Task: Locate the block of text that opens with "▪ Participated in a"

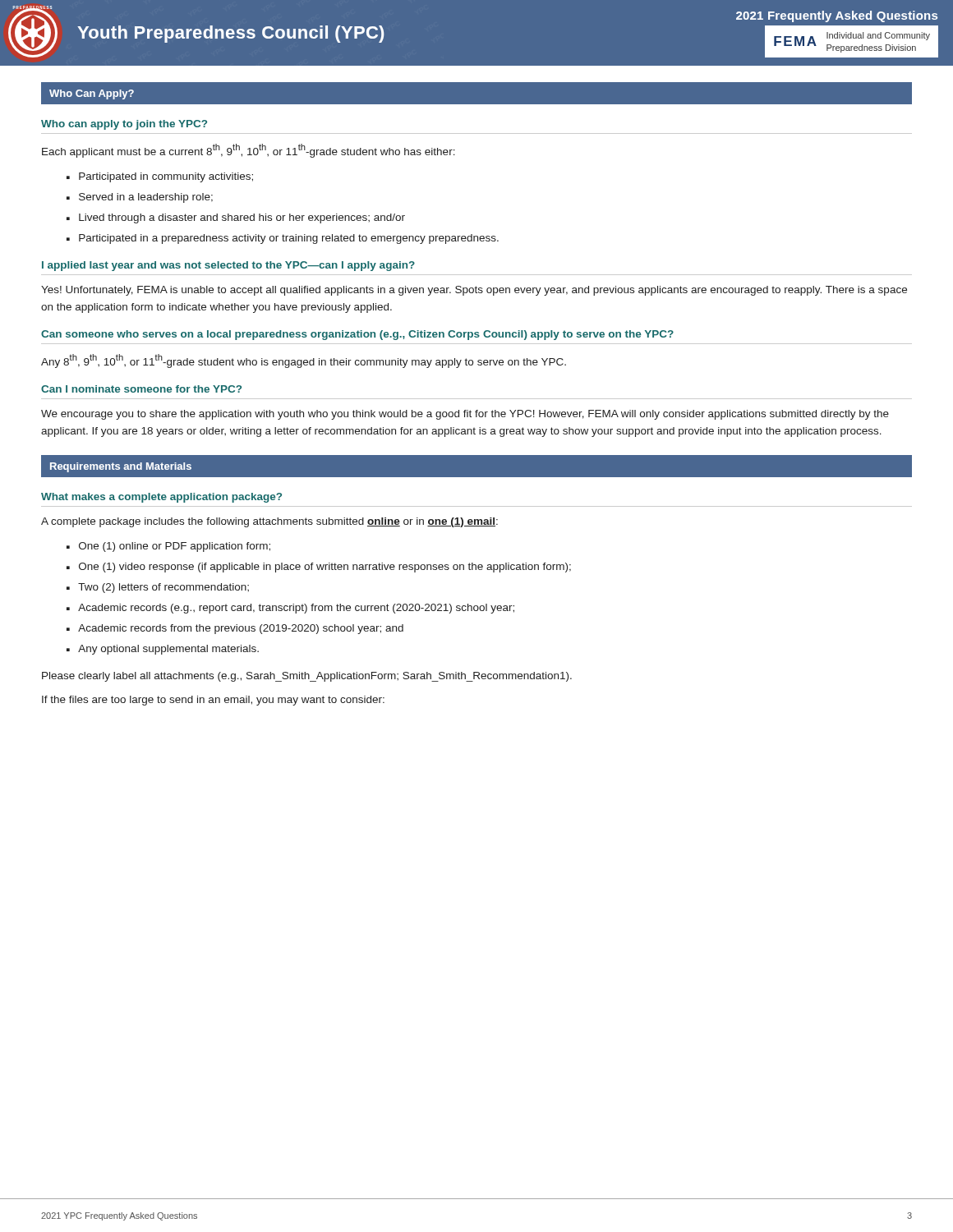Action: coord(283,239)
